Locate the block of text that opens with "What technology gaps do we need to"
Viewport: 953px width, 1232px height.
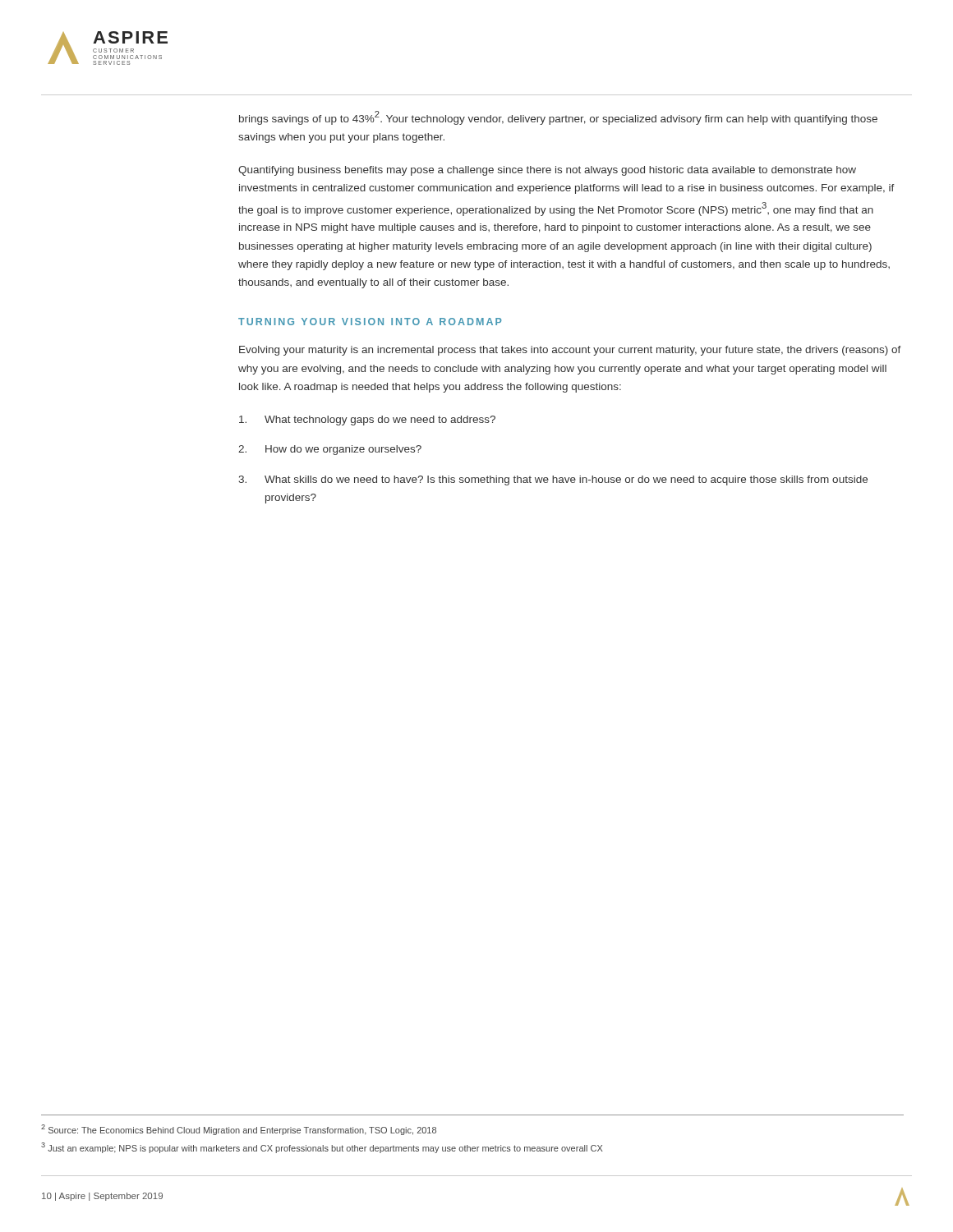tap(367, 421)
